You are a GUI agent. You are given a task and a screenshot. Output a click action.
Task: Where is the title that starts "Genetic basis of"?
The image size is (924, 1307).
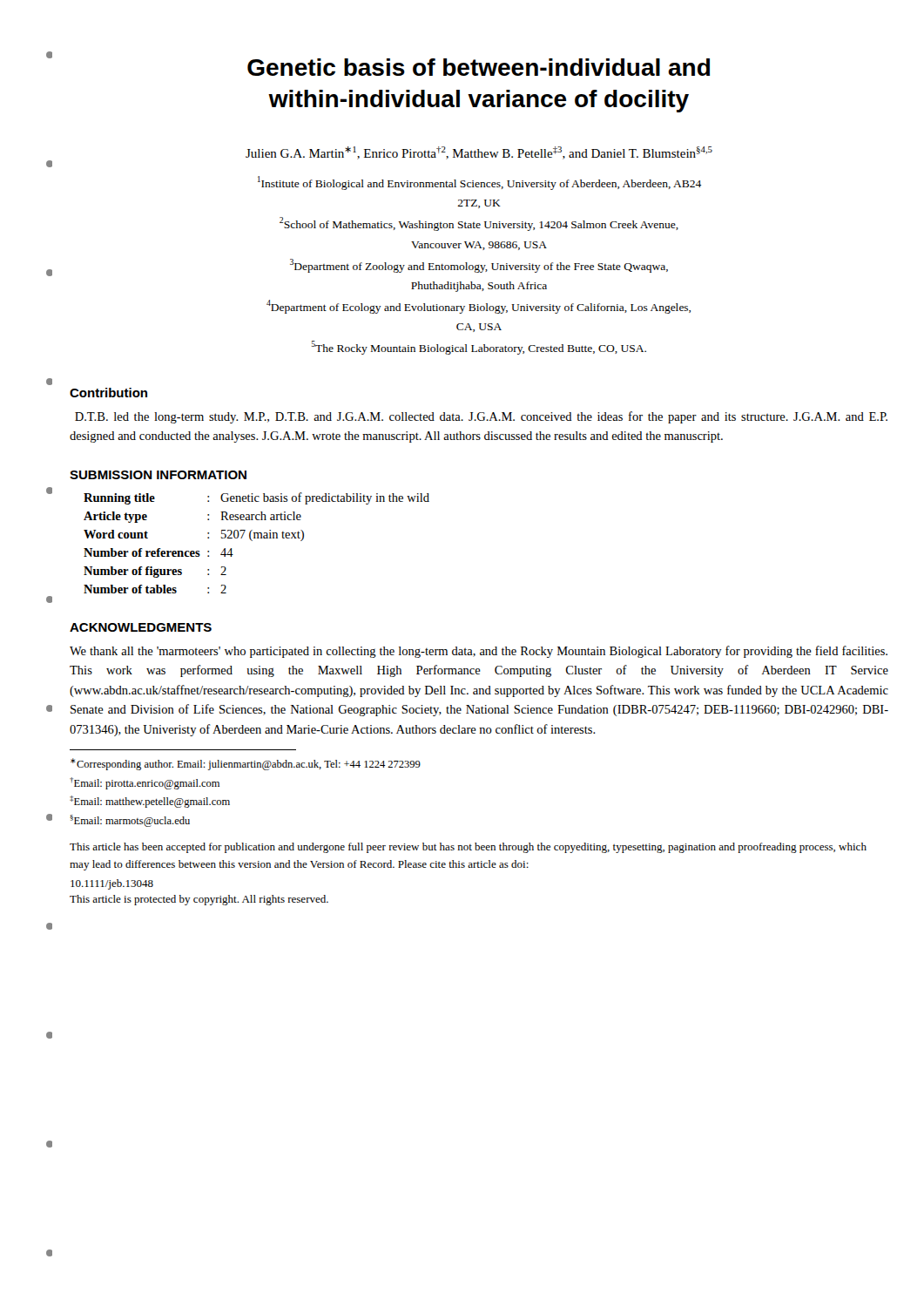(x=479, y=78)
